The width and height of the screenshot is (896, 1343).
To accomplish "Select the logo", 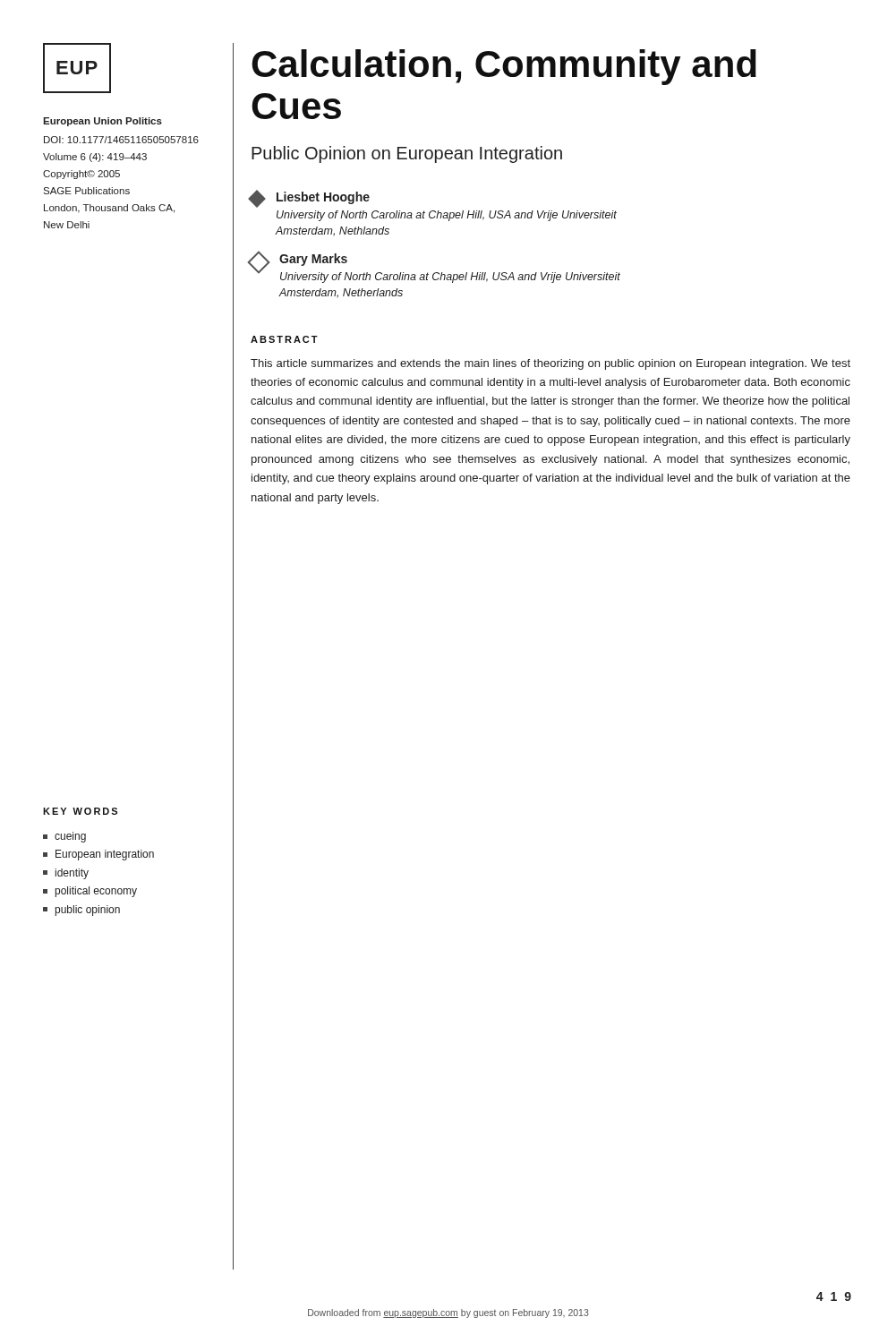I will pyautogui.click(x=130, y=68).
